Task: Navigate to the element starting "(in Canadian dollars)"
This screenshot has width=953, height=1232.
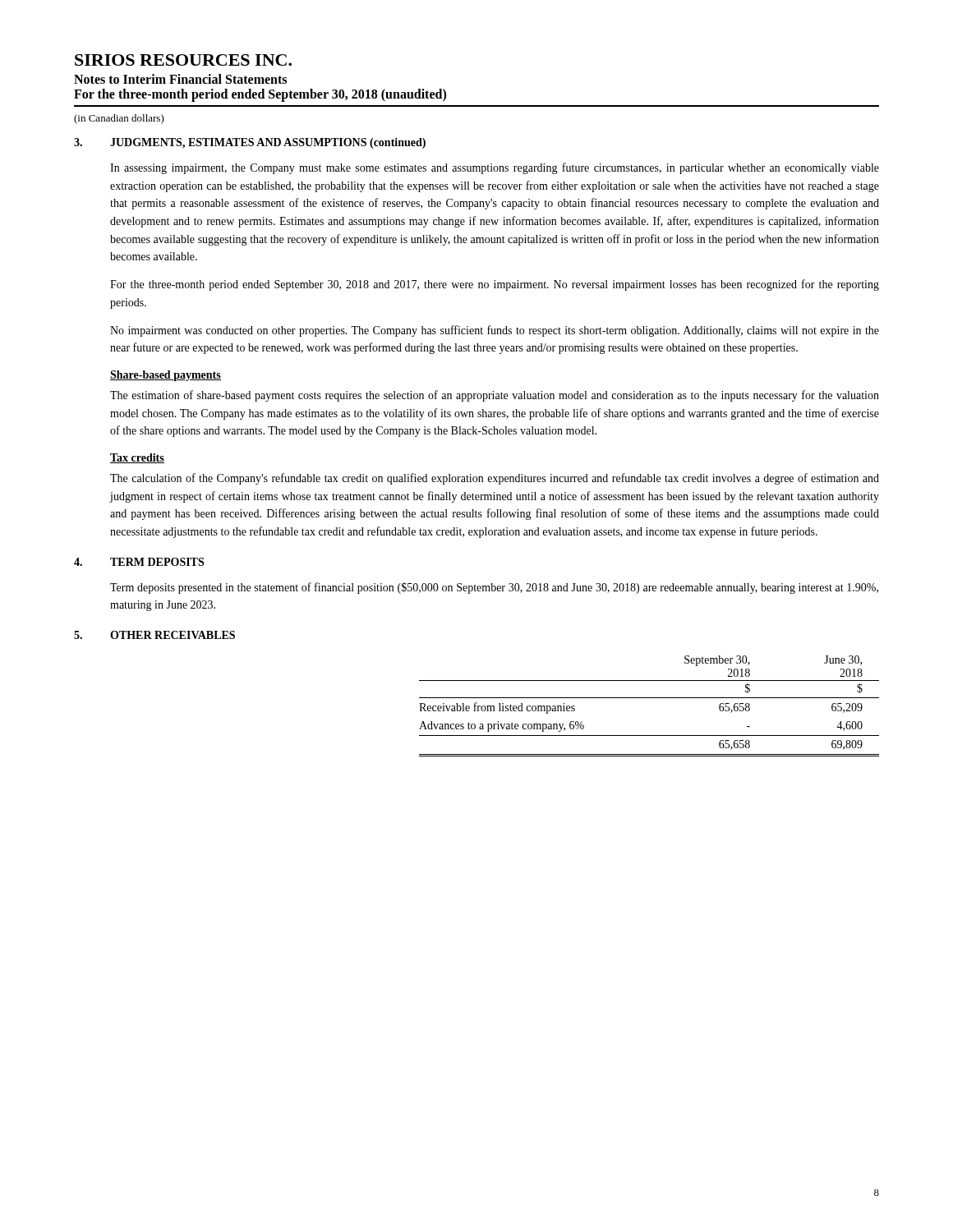Action: 119,118
